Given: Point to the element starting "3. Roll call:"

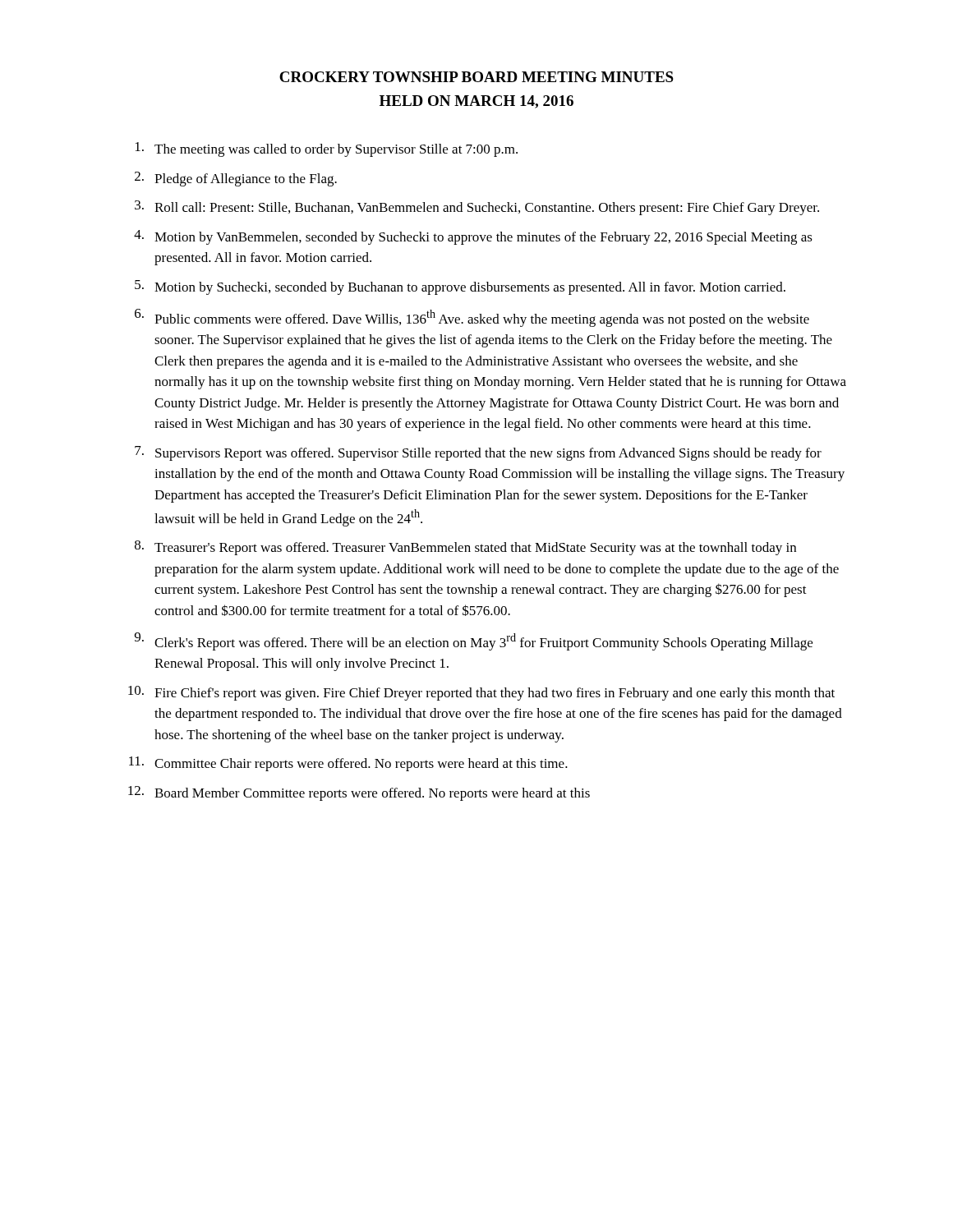Looking at the screenshot, I should [x=476, y=208].
